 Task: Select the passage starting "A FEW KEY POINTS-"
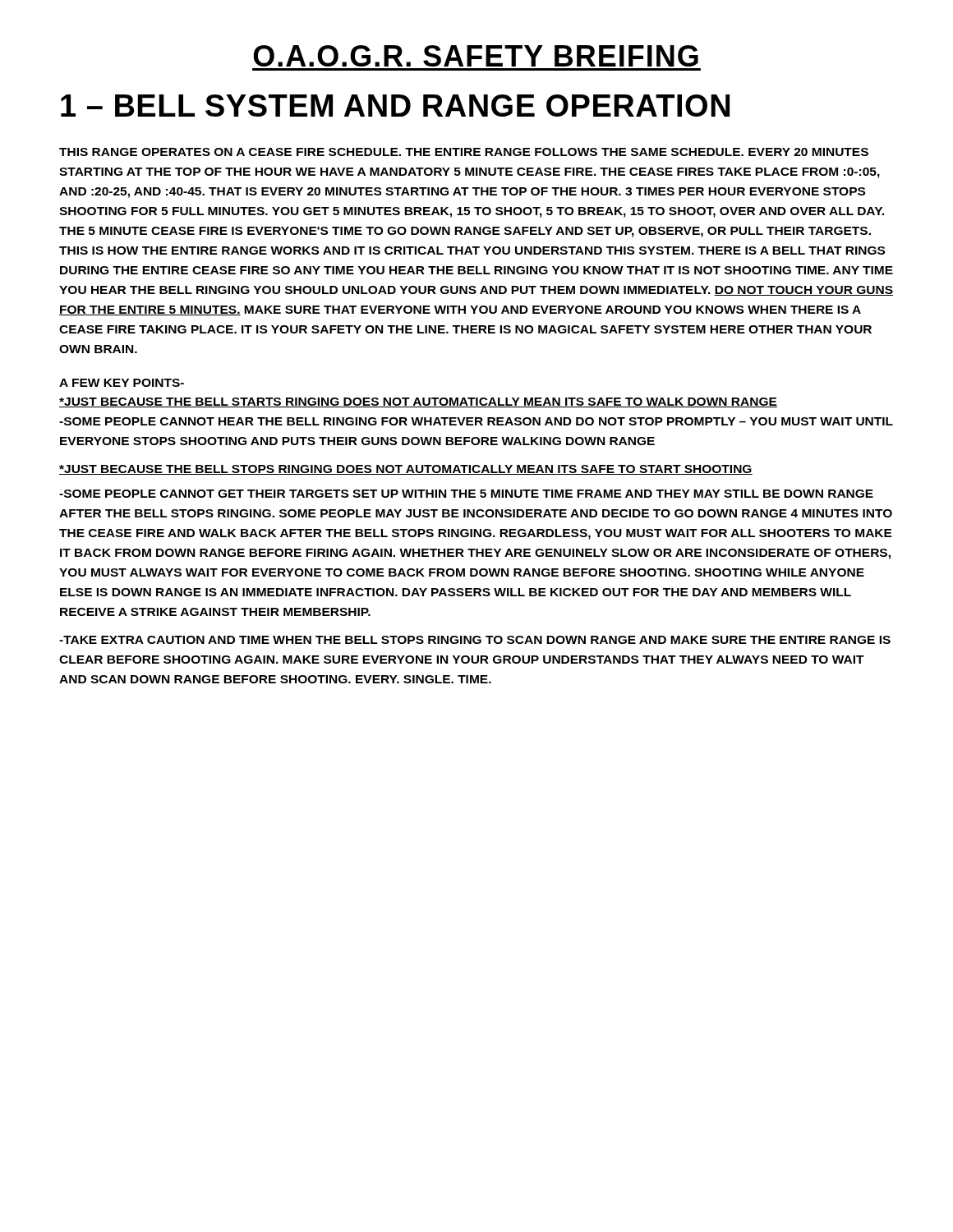[122, 382]
